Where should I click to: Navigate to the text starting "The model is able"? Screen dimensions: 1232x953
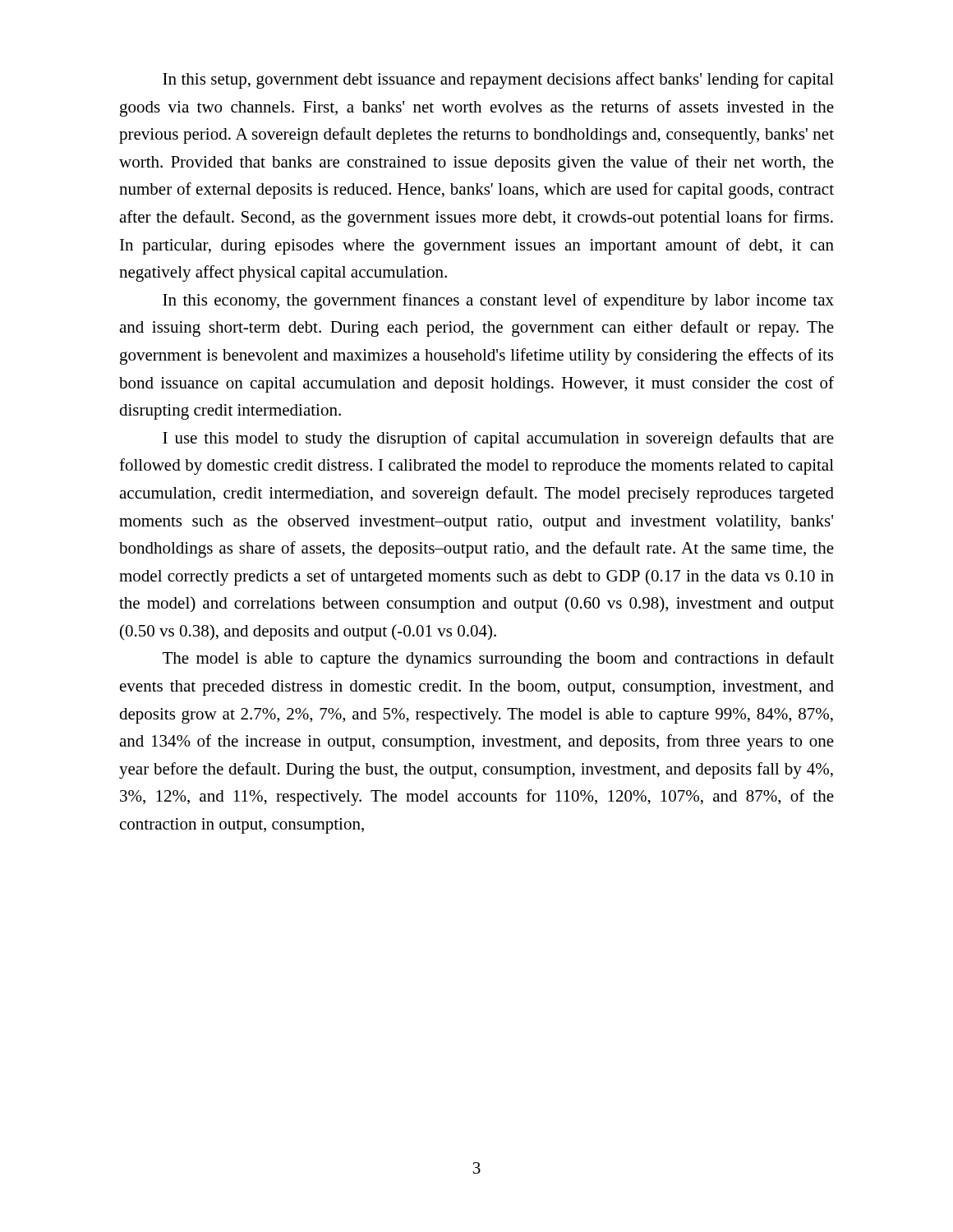[x=476, y=742]
